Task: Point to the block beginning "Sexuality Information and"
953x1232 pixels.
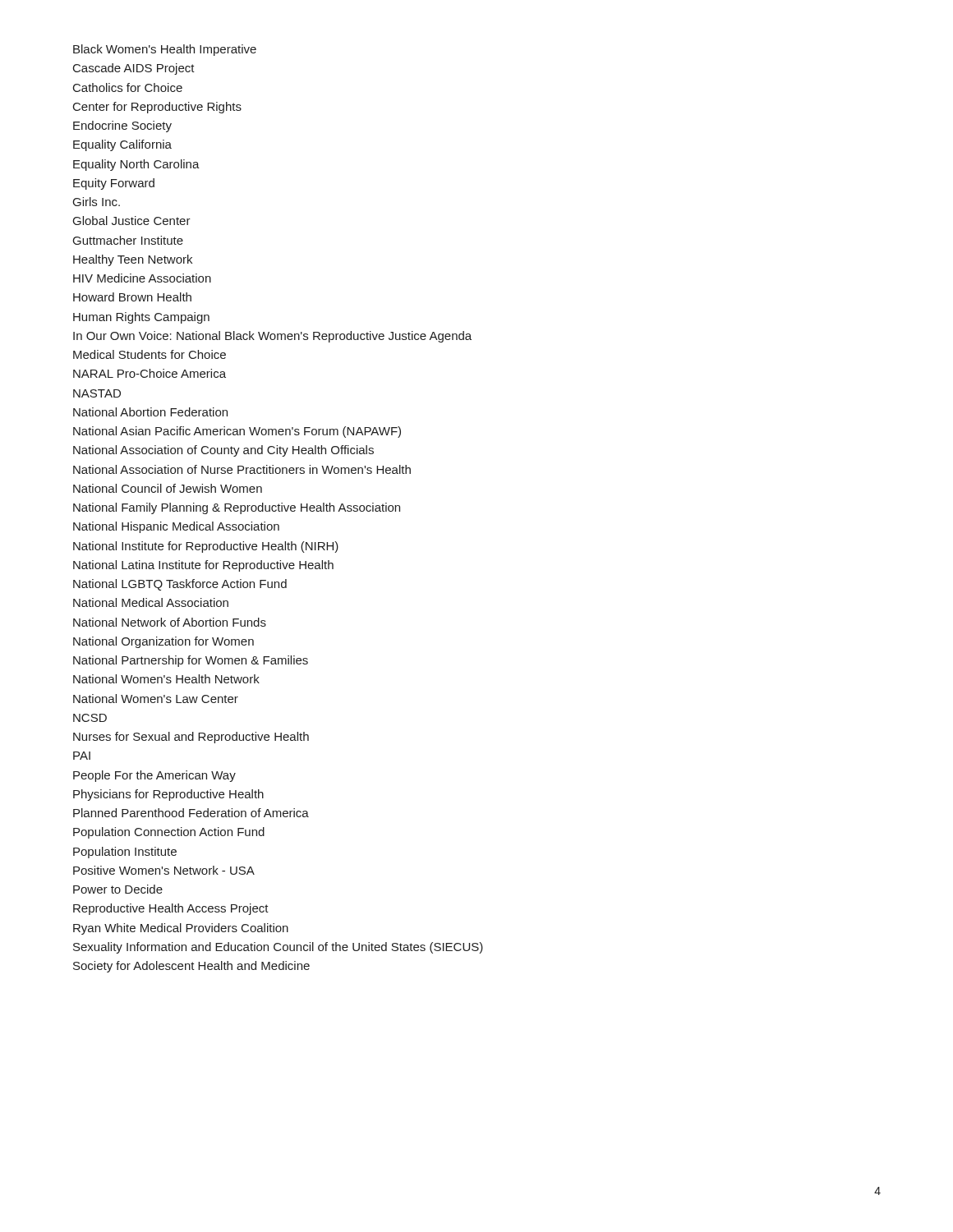Action: pos(278,946)
